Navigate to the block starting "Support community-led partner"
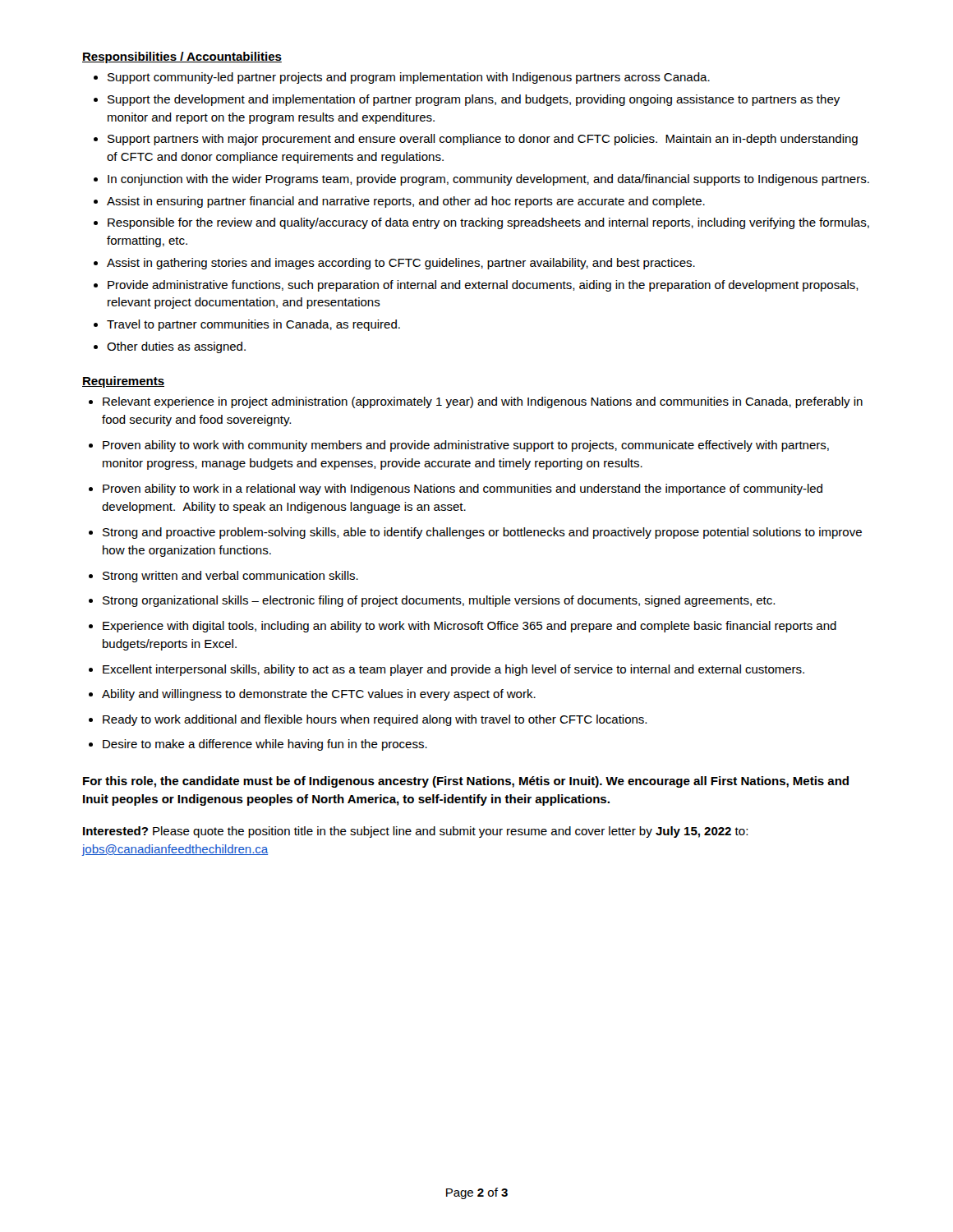953x1232 pixels. (x=476, y=212)
